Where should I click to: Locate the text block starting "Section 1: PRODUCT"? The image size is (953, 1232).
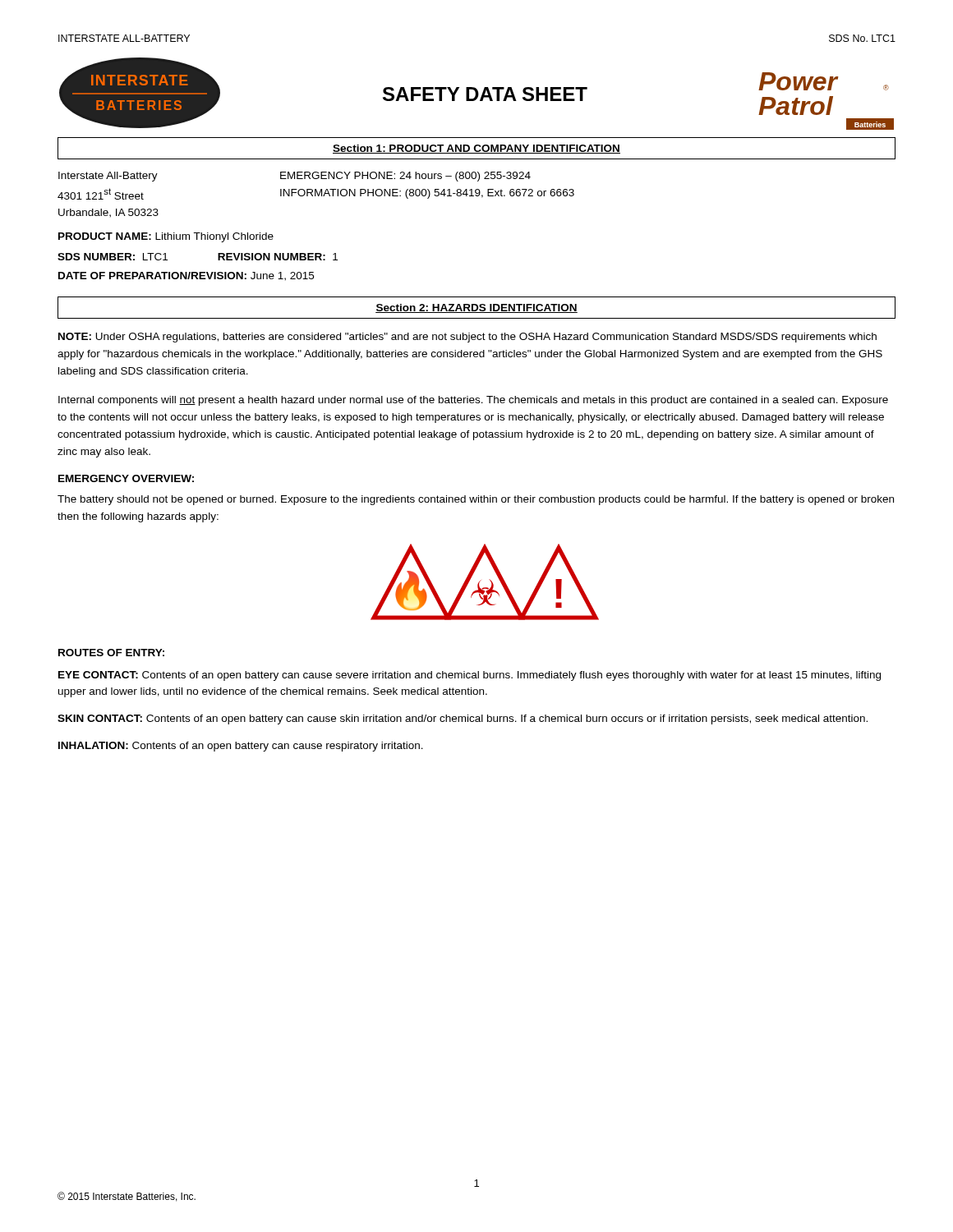[476, 148]
